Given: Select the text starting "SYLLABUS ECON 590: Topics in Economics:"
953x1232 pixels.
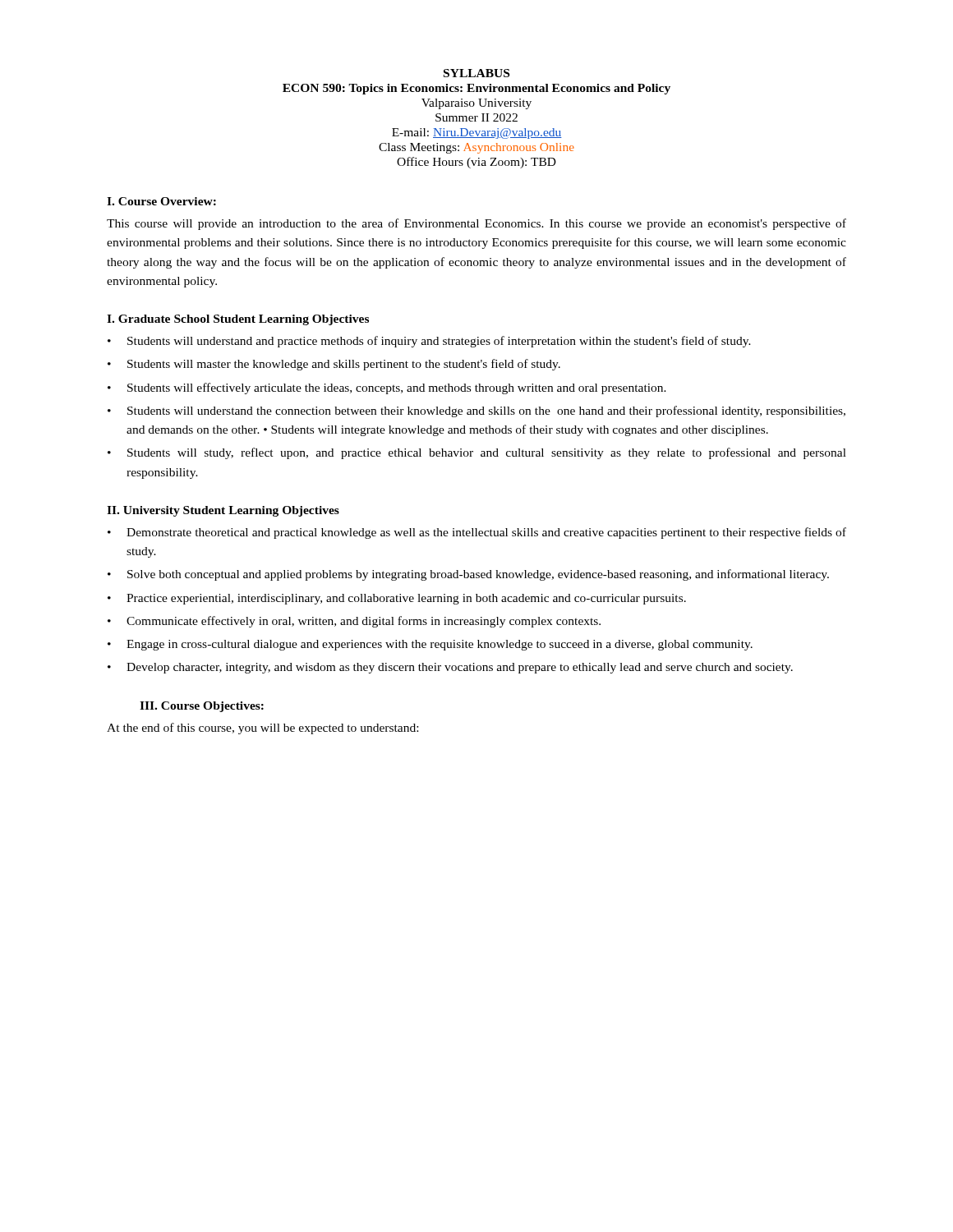Looking at the screenshot, I should tap(476, 117).
